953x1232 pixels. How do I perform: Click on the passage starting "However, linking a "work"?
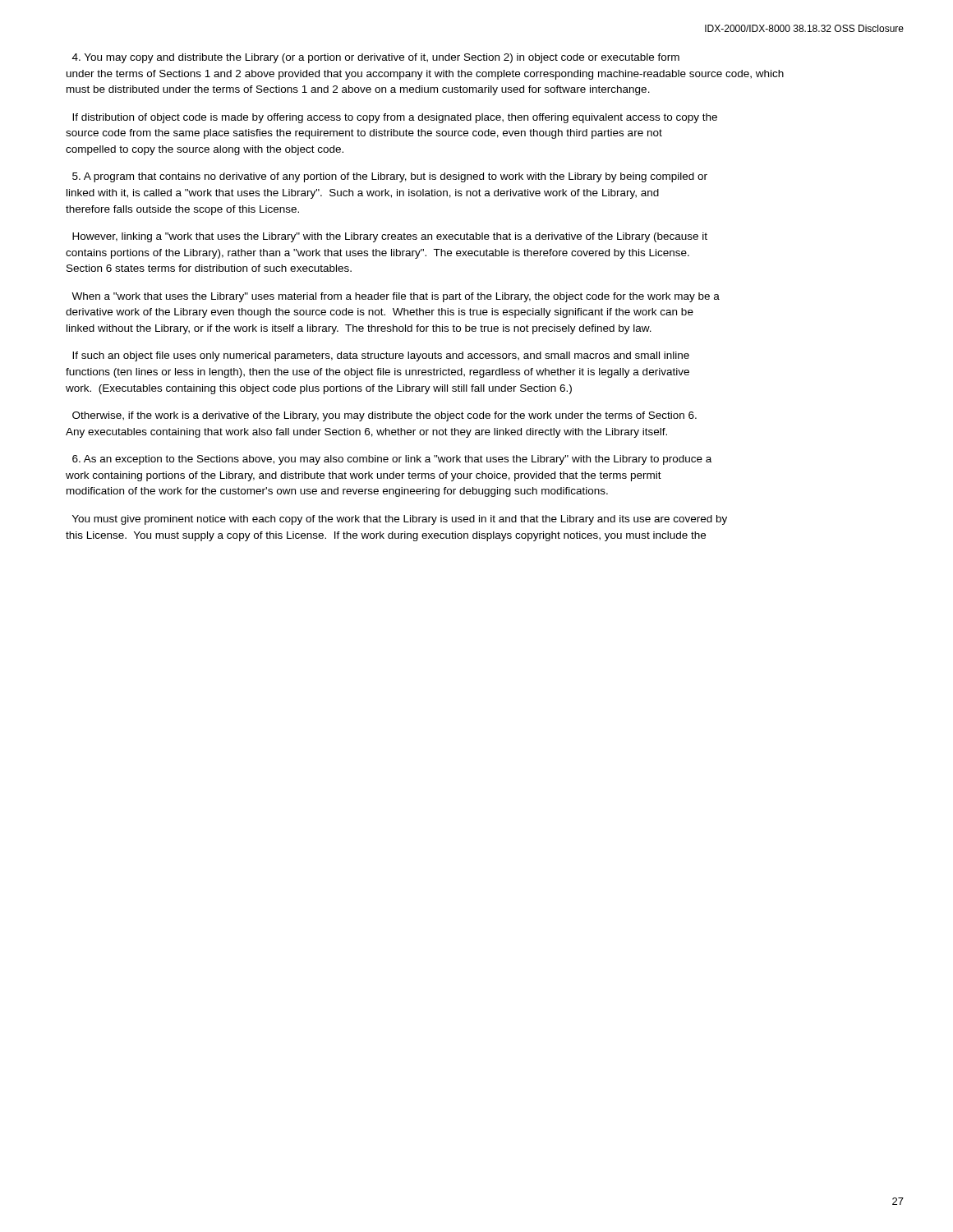pyautogui.click(x=387, y=252)
